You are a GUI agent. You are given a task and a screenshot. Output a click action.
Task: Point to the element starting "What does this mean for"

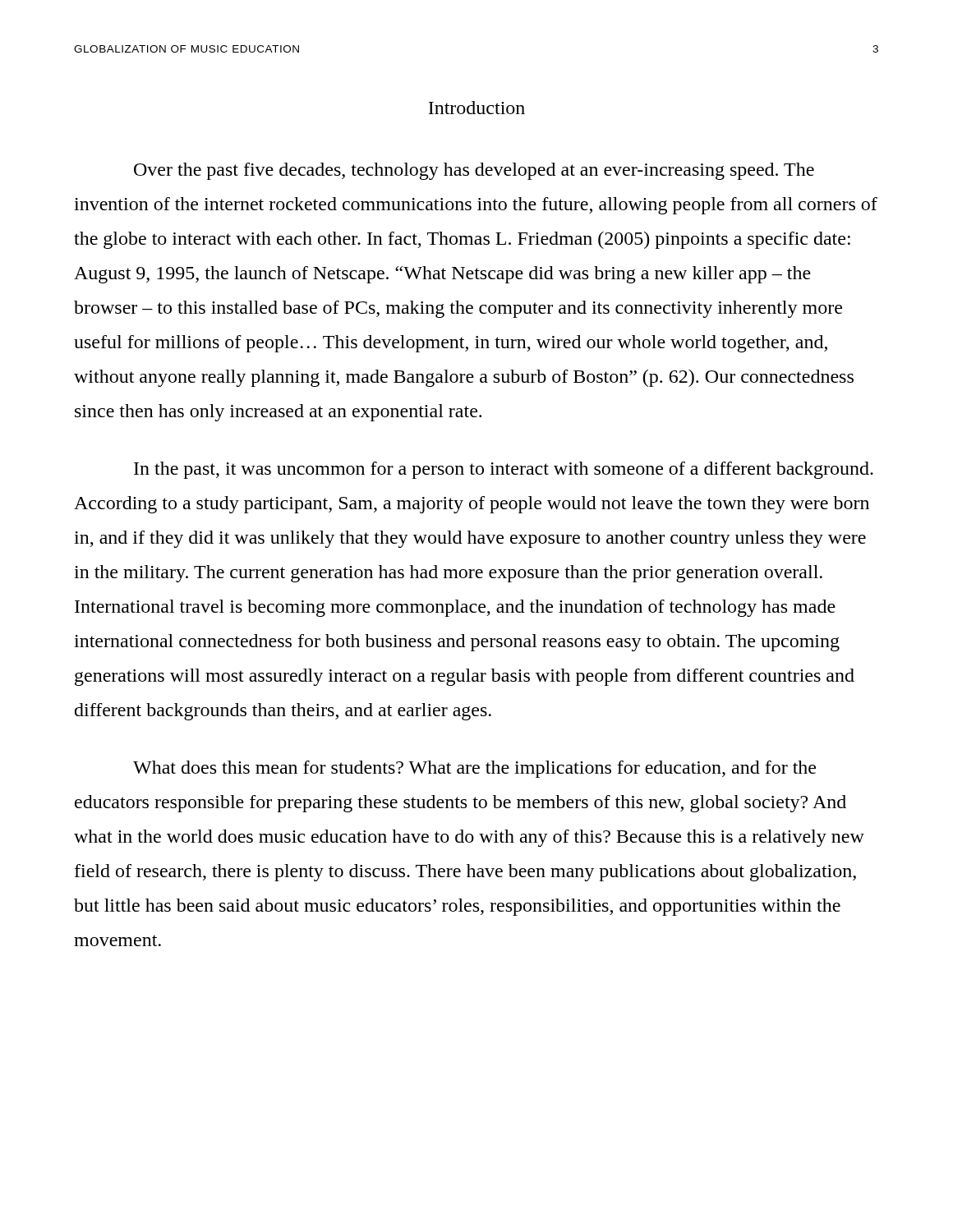[x=469, y=853]
